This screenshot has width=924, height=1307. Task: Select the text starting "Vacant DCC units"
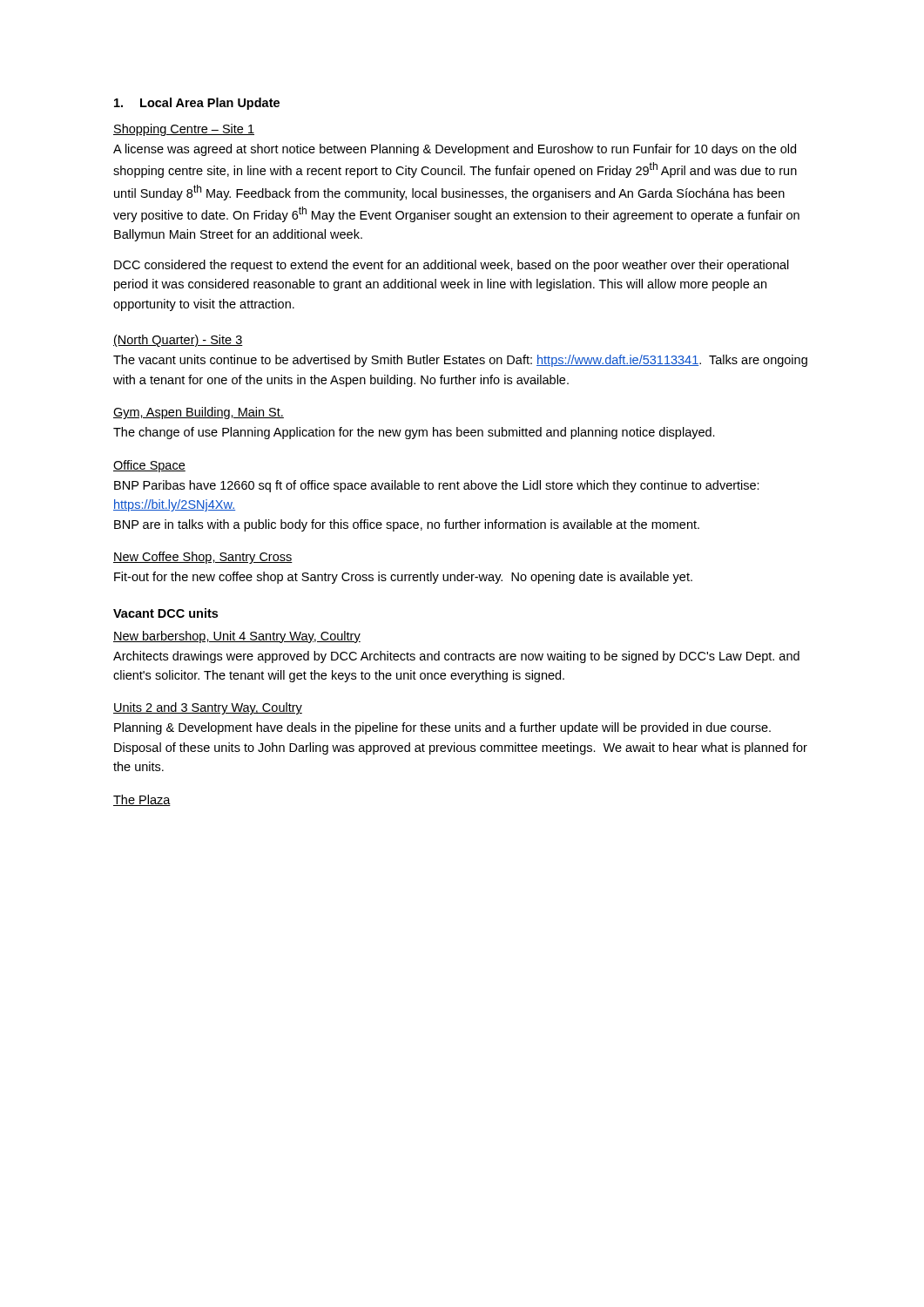tap(166, 613)
